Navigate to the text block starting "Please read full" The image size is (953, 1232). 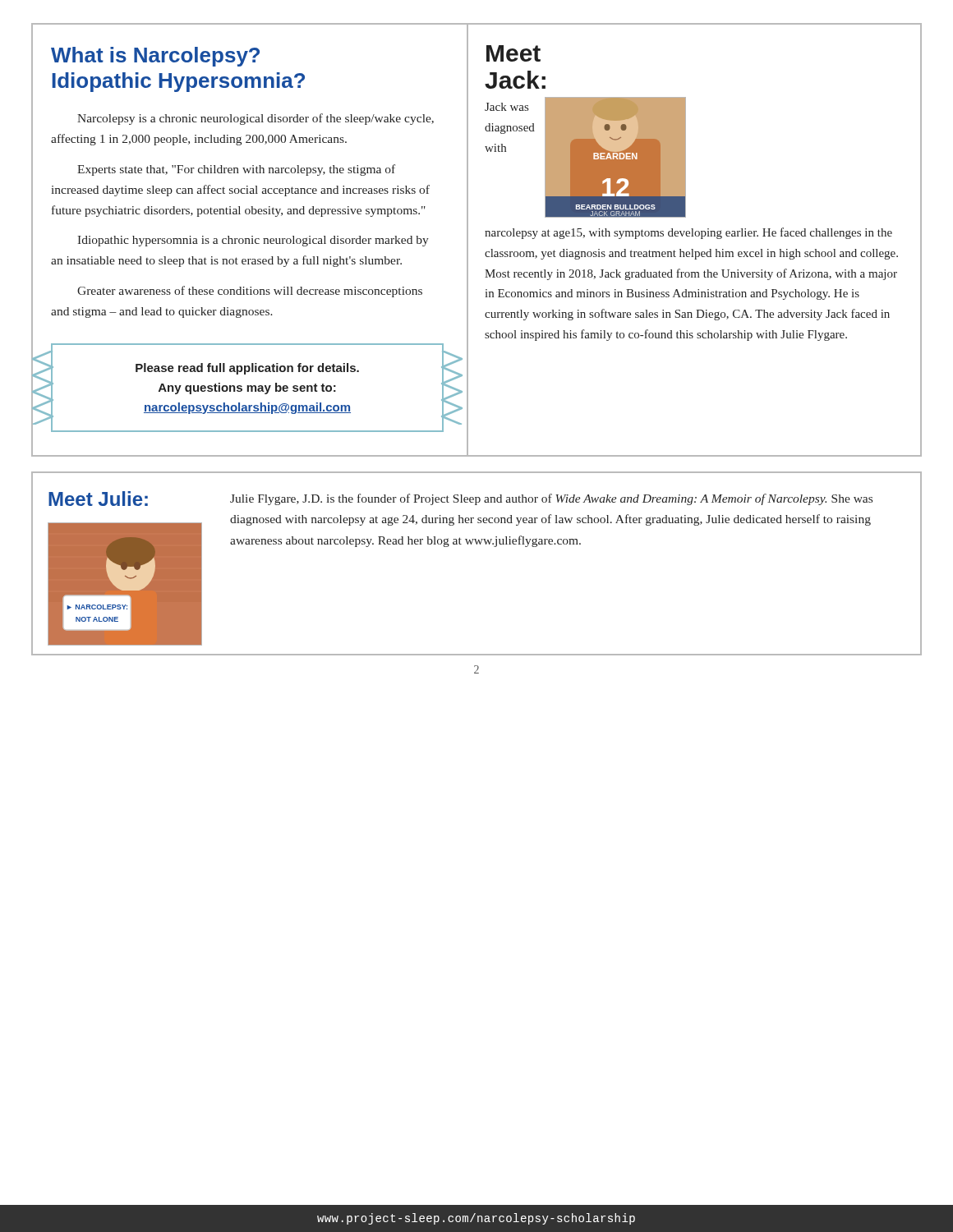coord(247,387)
